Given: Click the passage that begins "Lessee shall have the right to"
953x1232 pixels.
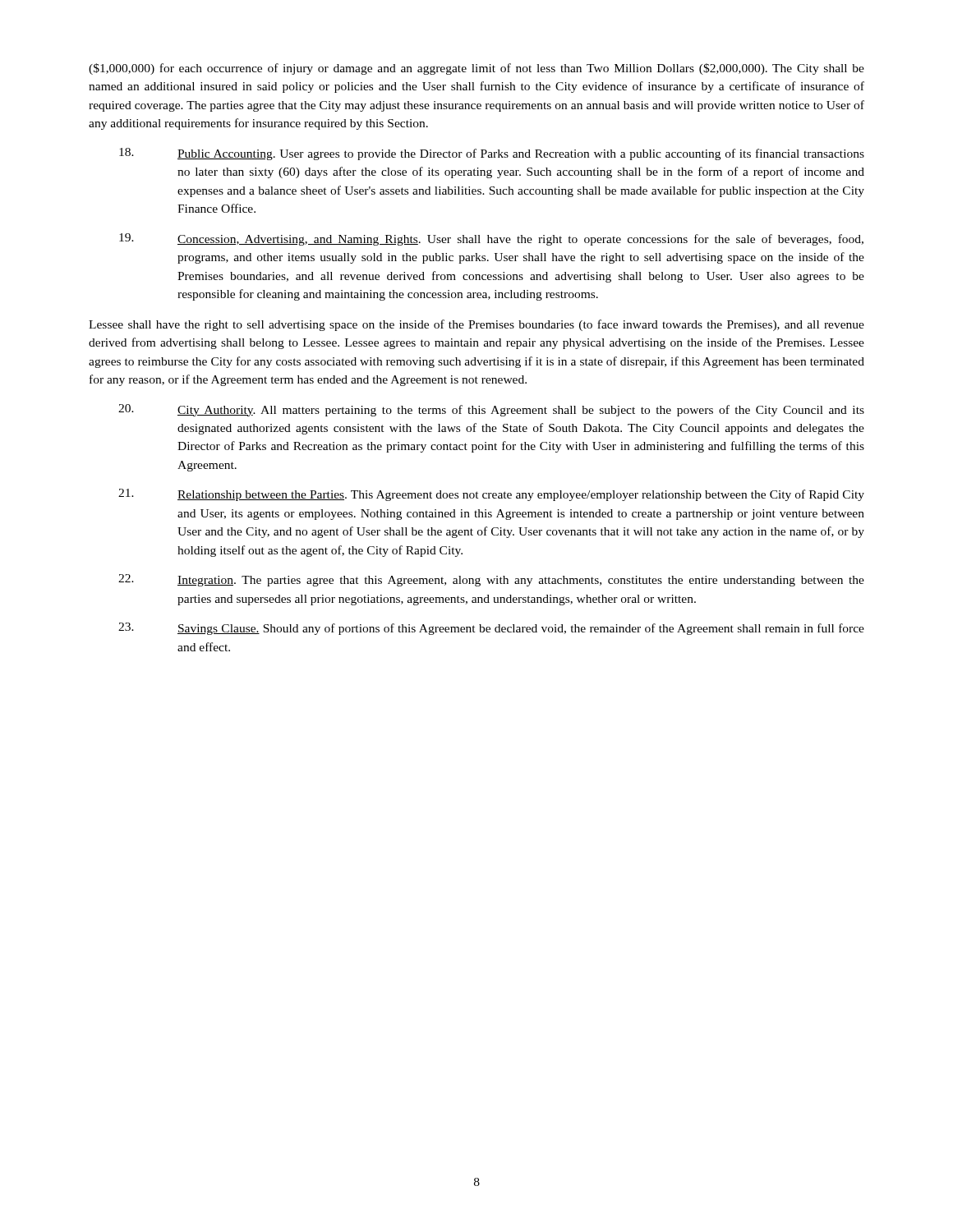Looking at the screenshot, I should [x=476, y=352].
